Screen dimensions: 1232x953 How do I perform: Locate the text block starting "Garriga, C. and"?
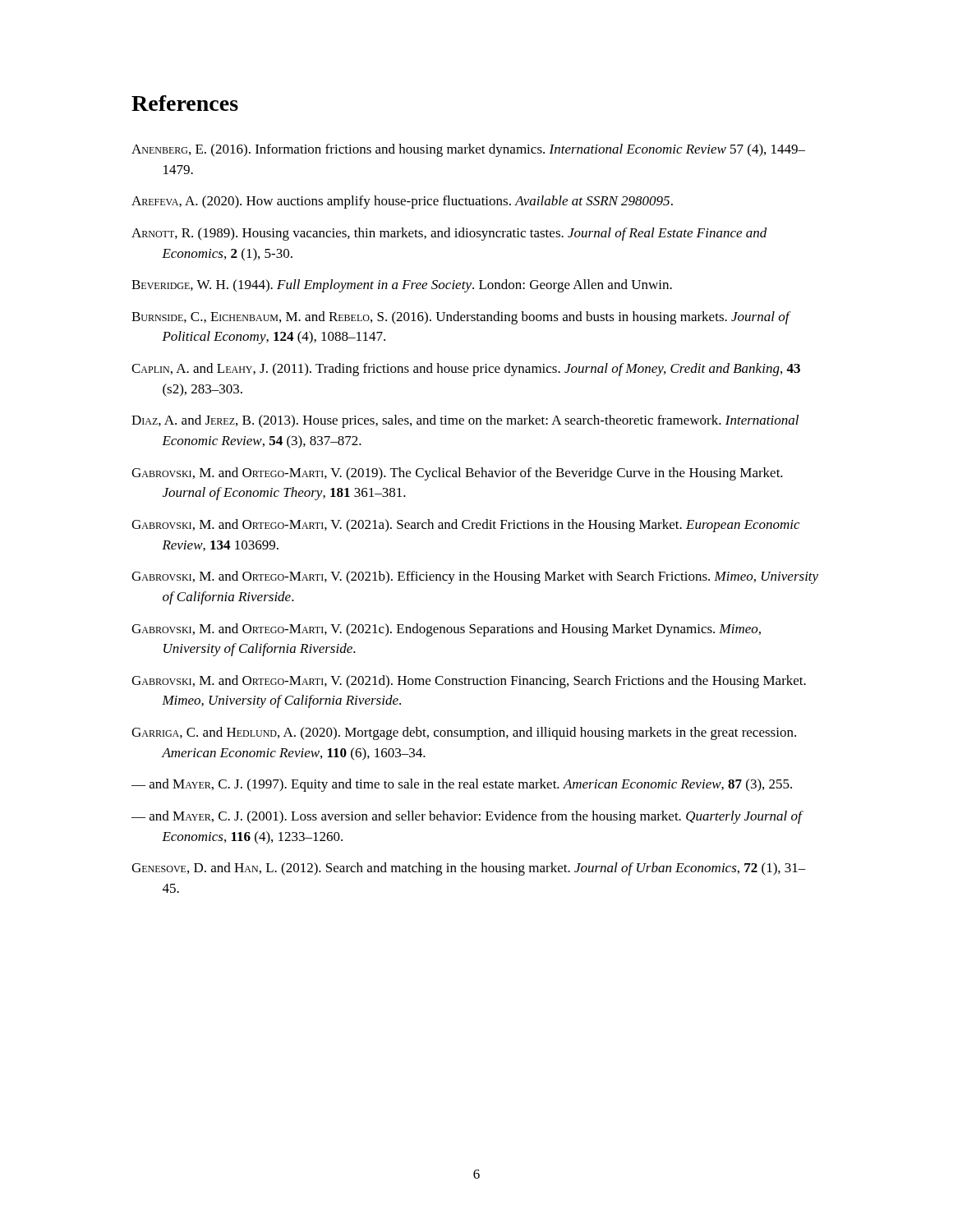(x=464, y=742)
